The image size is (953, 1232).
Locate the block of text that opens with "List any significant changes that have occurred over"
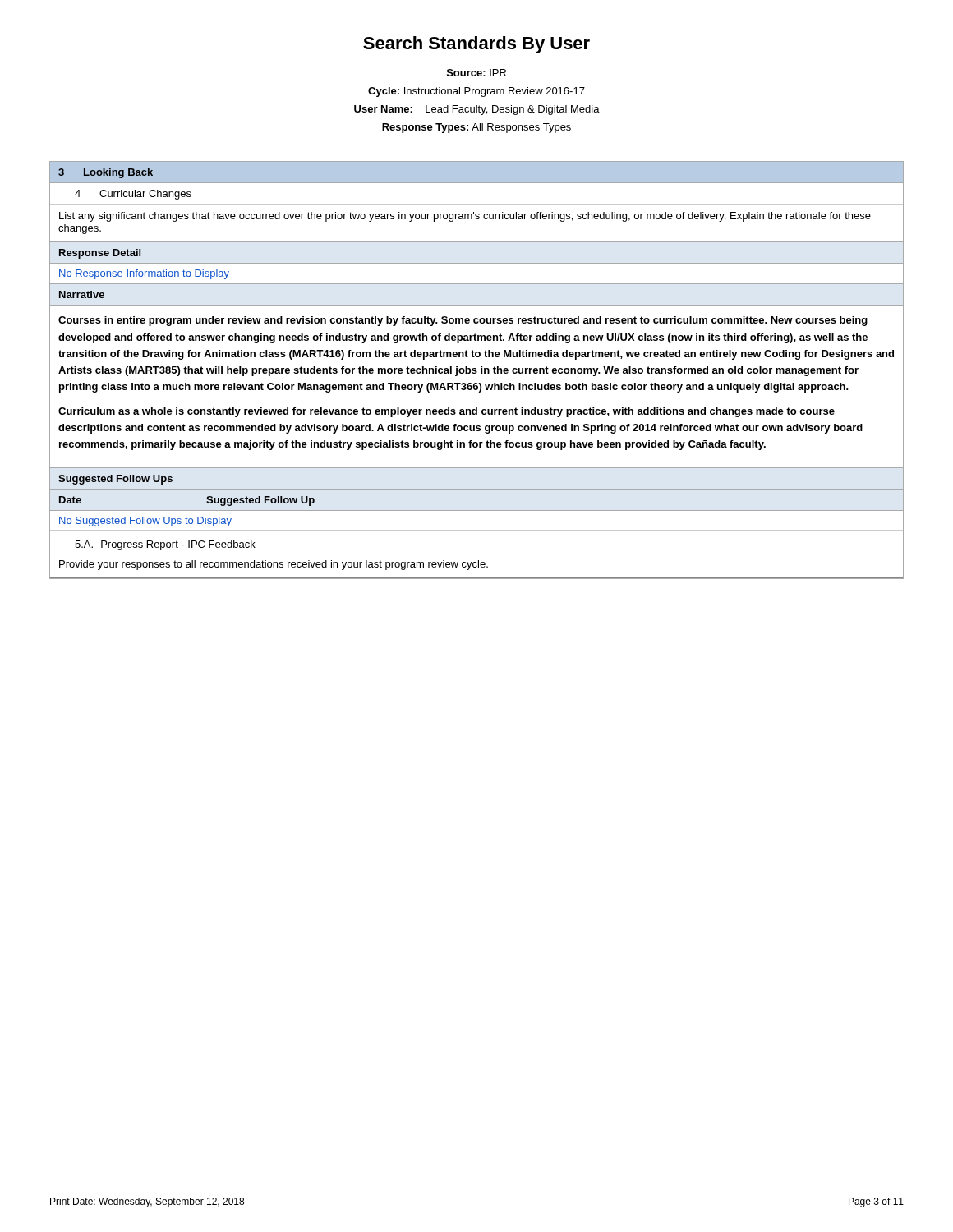pyautogui.click(x=465, y=222)
